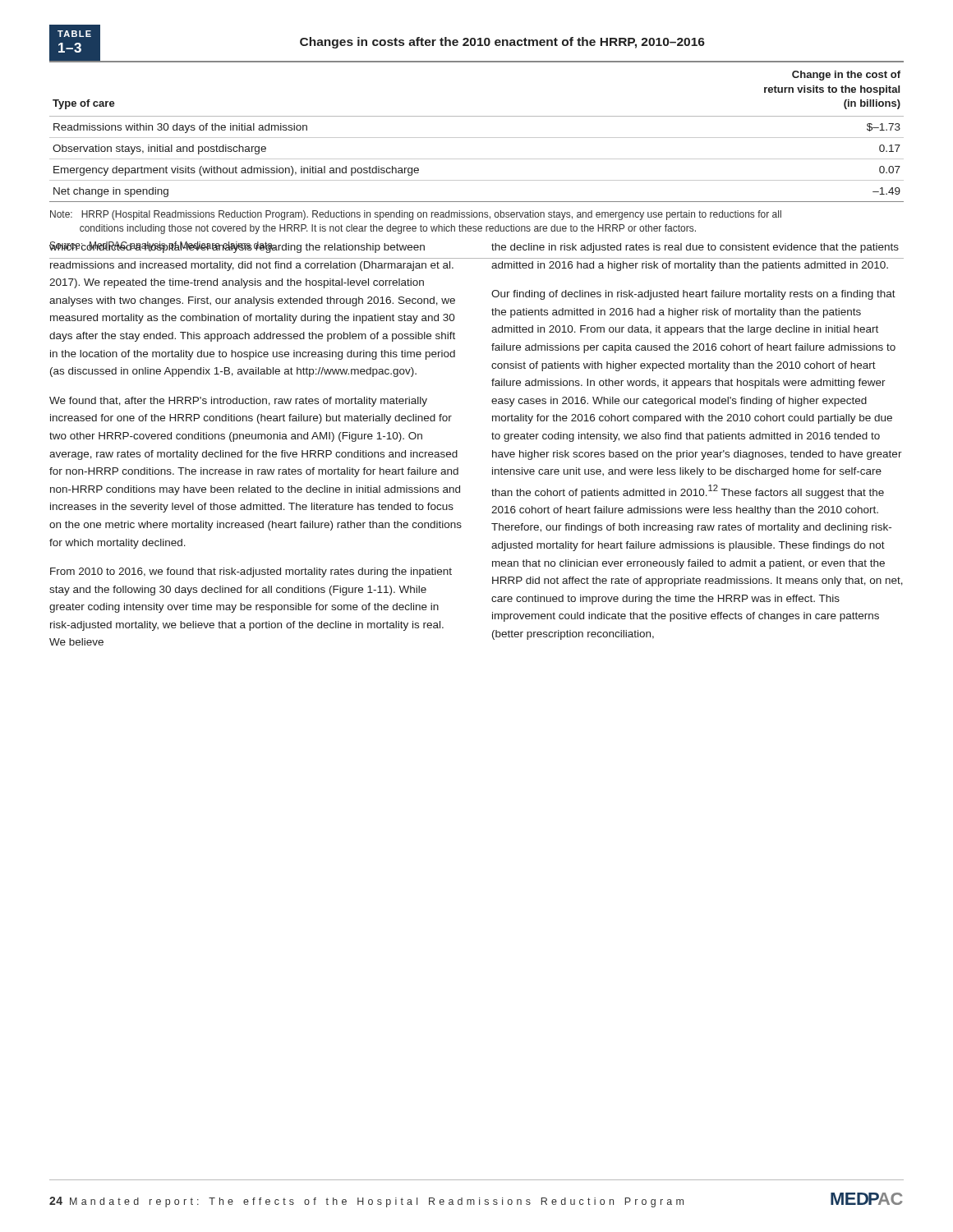The image size is (953, 1232).
Task: Find the element starting "We found that, after the HRRP's introduction, raw"
Action: pyautogui.click(x=255, y=471)
